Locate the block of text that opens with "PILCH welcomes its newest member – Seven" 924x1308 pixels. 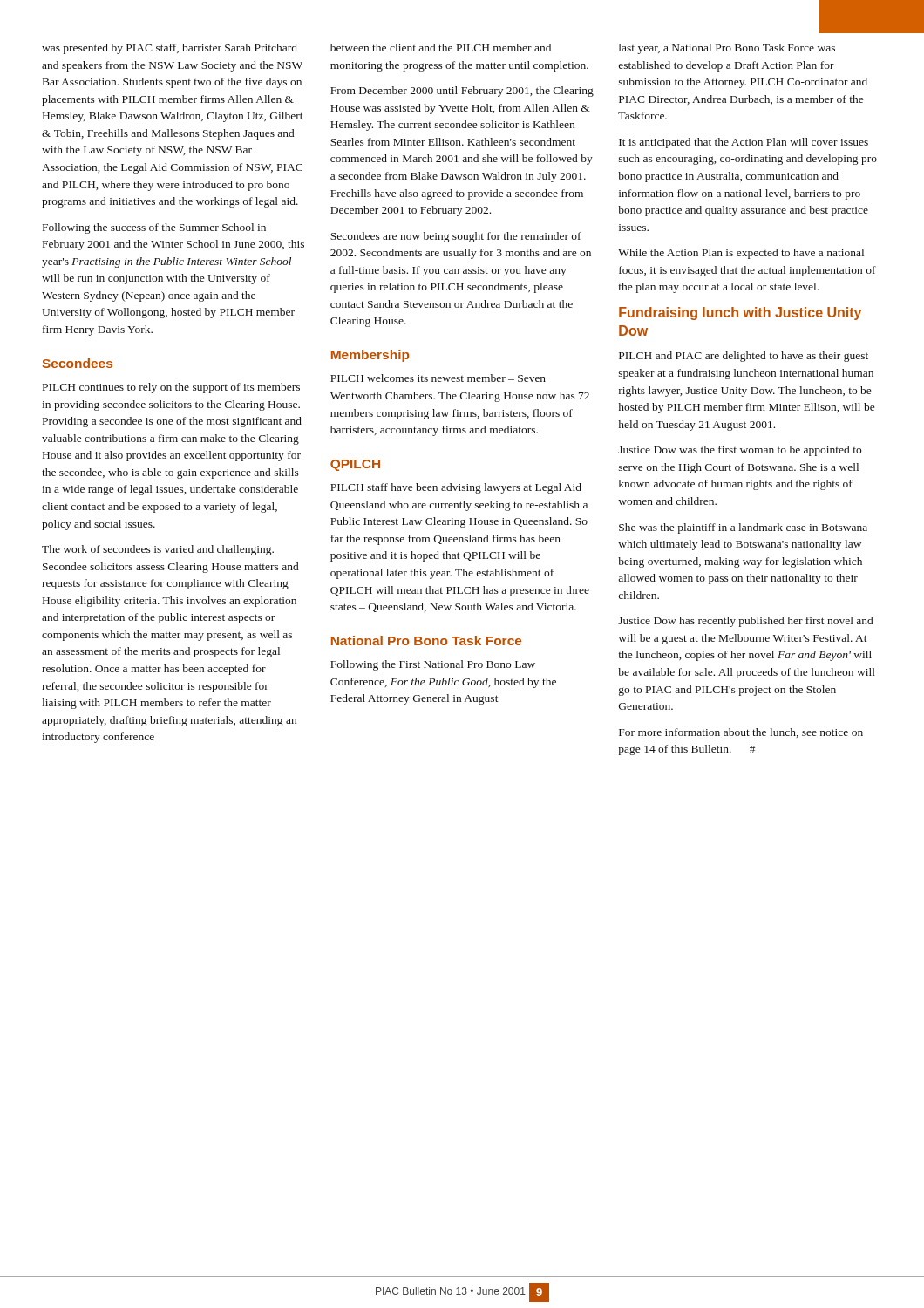point(462,404)
